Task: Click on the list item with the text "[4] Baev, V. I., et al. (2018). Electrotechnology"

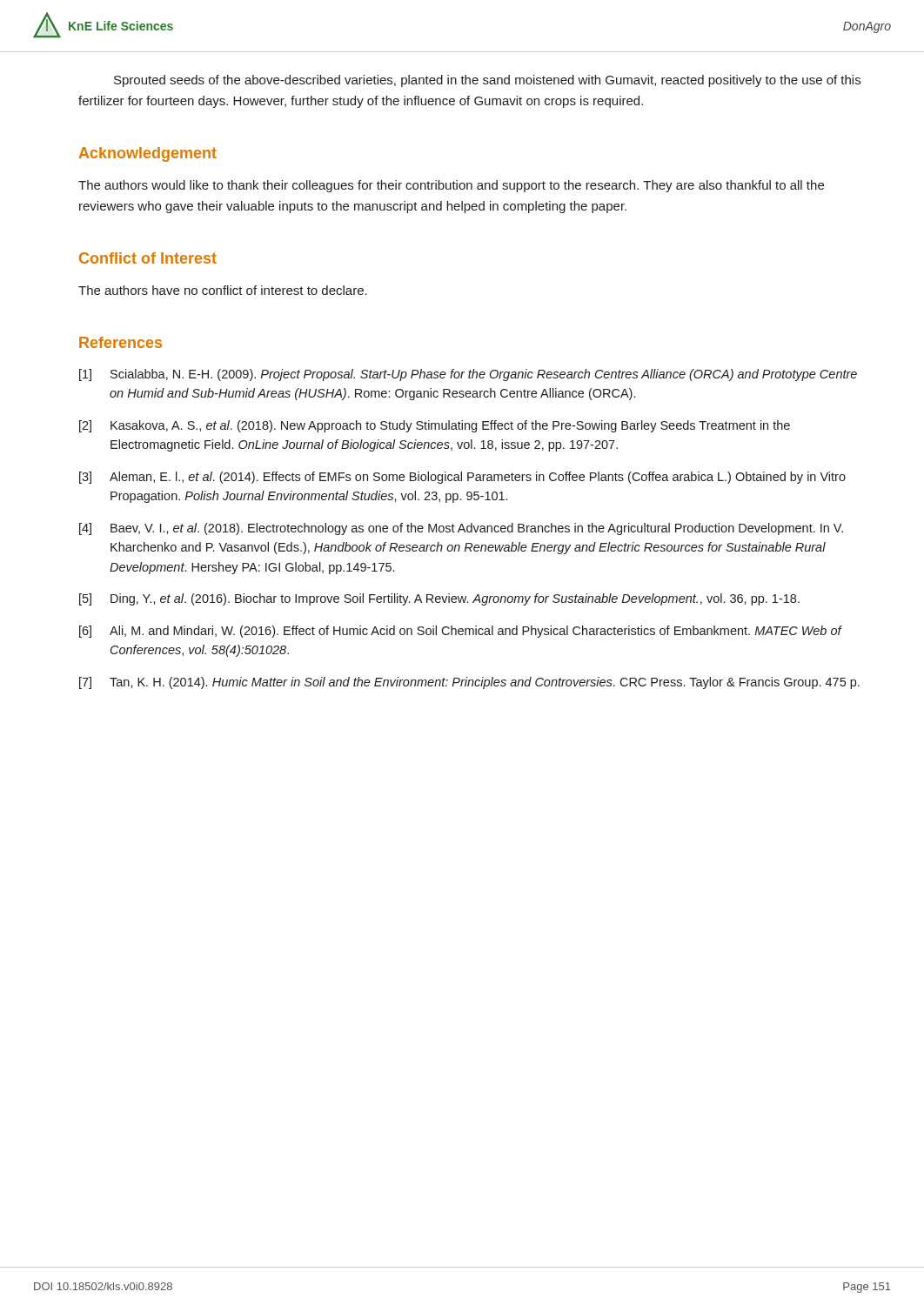Action: (475, 548)
